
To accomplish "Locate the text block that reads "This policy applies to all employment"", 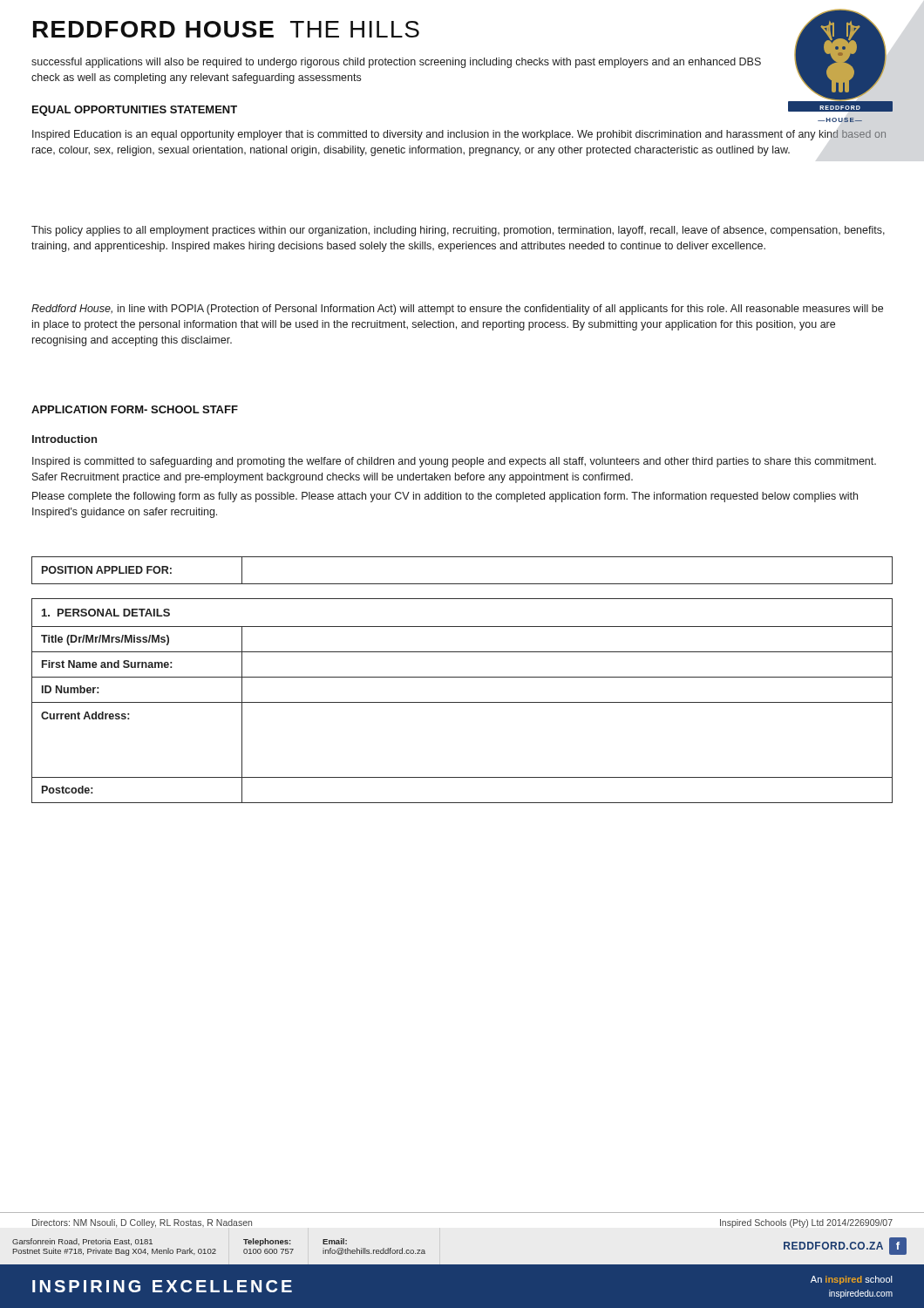I will click(x=462, y=238).
